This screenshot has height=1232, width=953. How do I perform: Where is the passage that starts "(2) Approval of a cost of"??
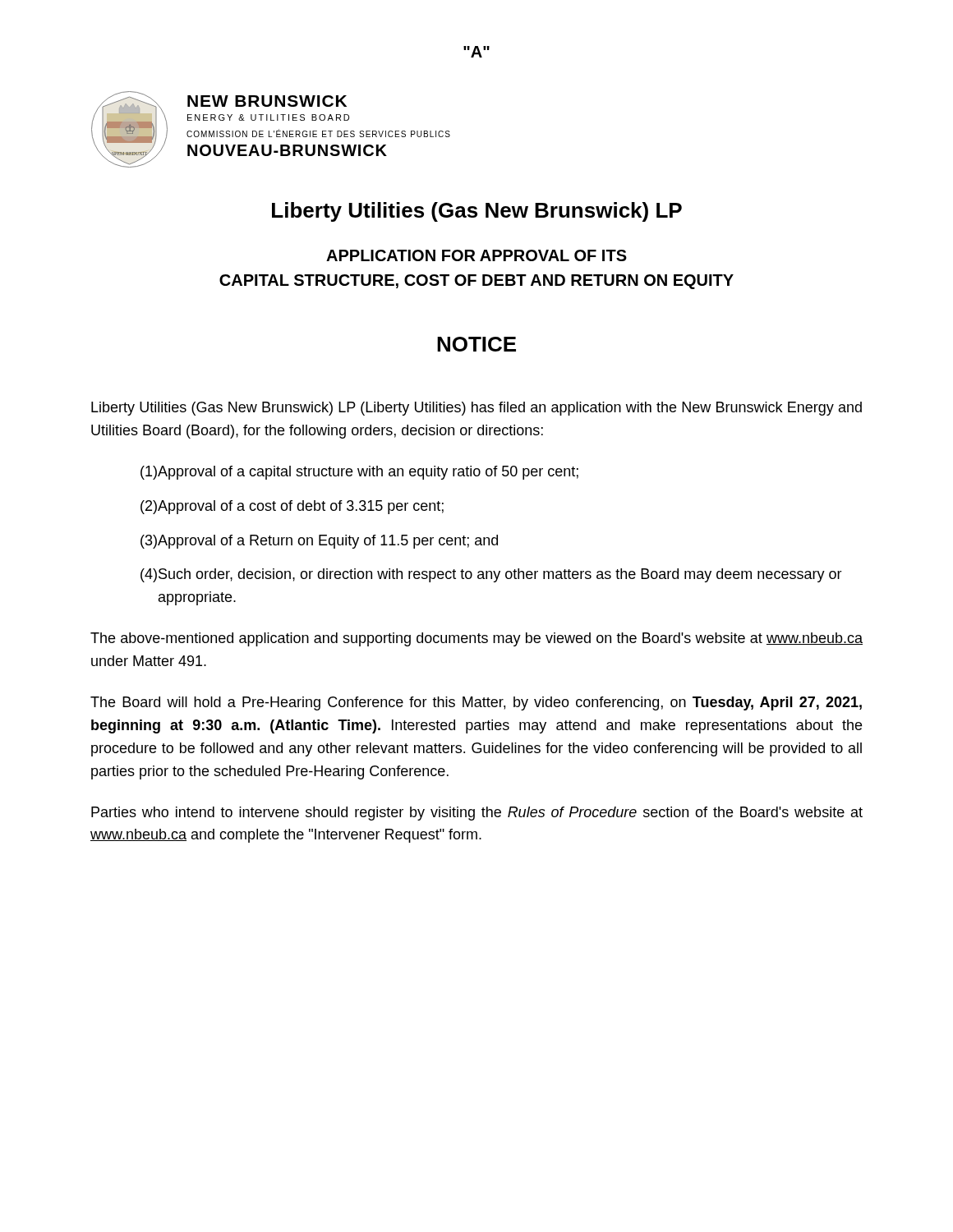point(292,507)
